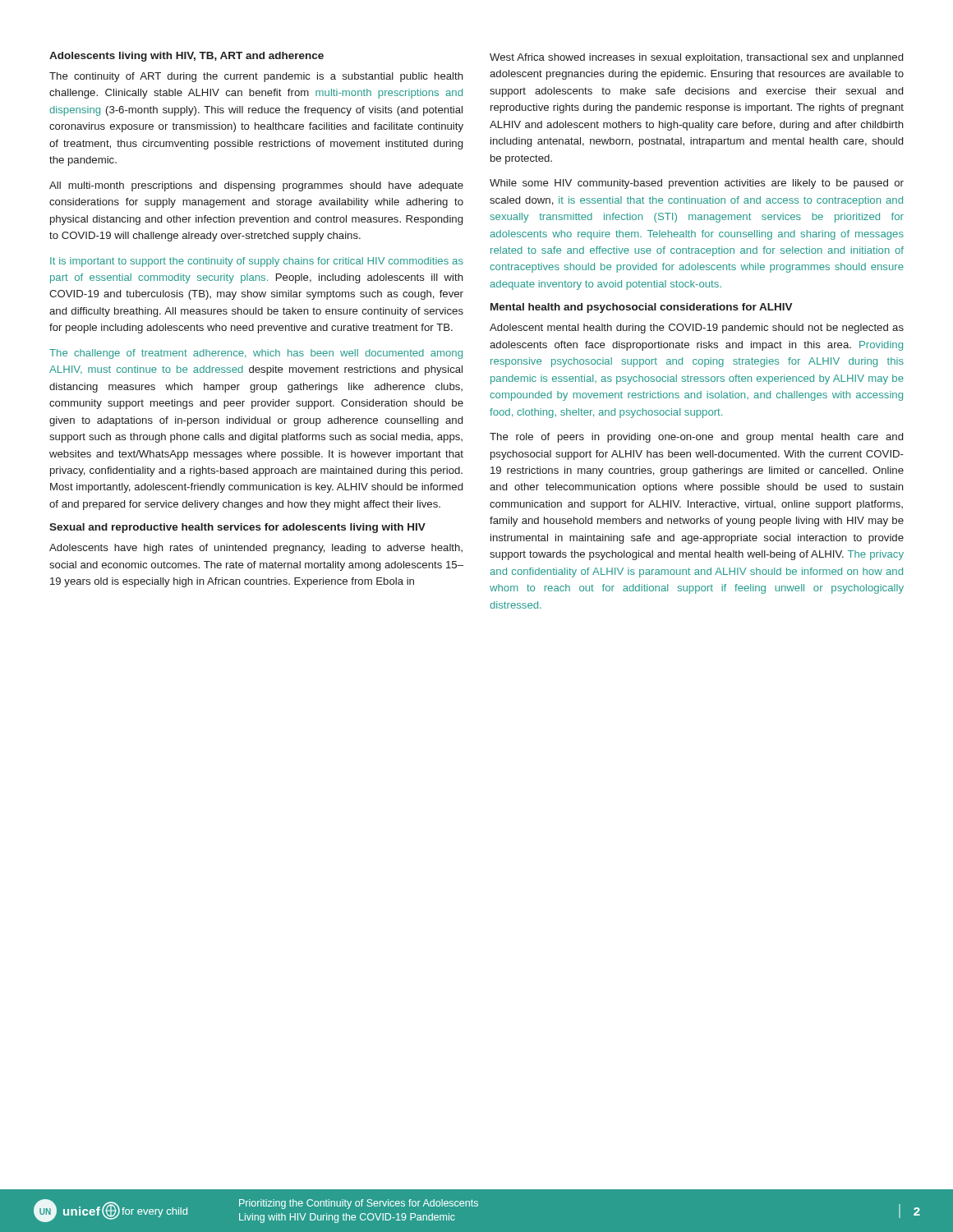The image size is (953, 1232).
Task: Select the text block starting "Sexual and reproductive health services for"
Action: (x=237, y=527)
